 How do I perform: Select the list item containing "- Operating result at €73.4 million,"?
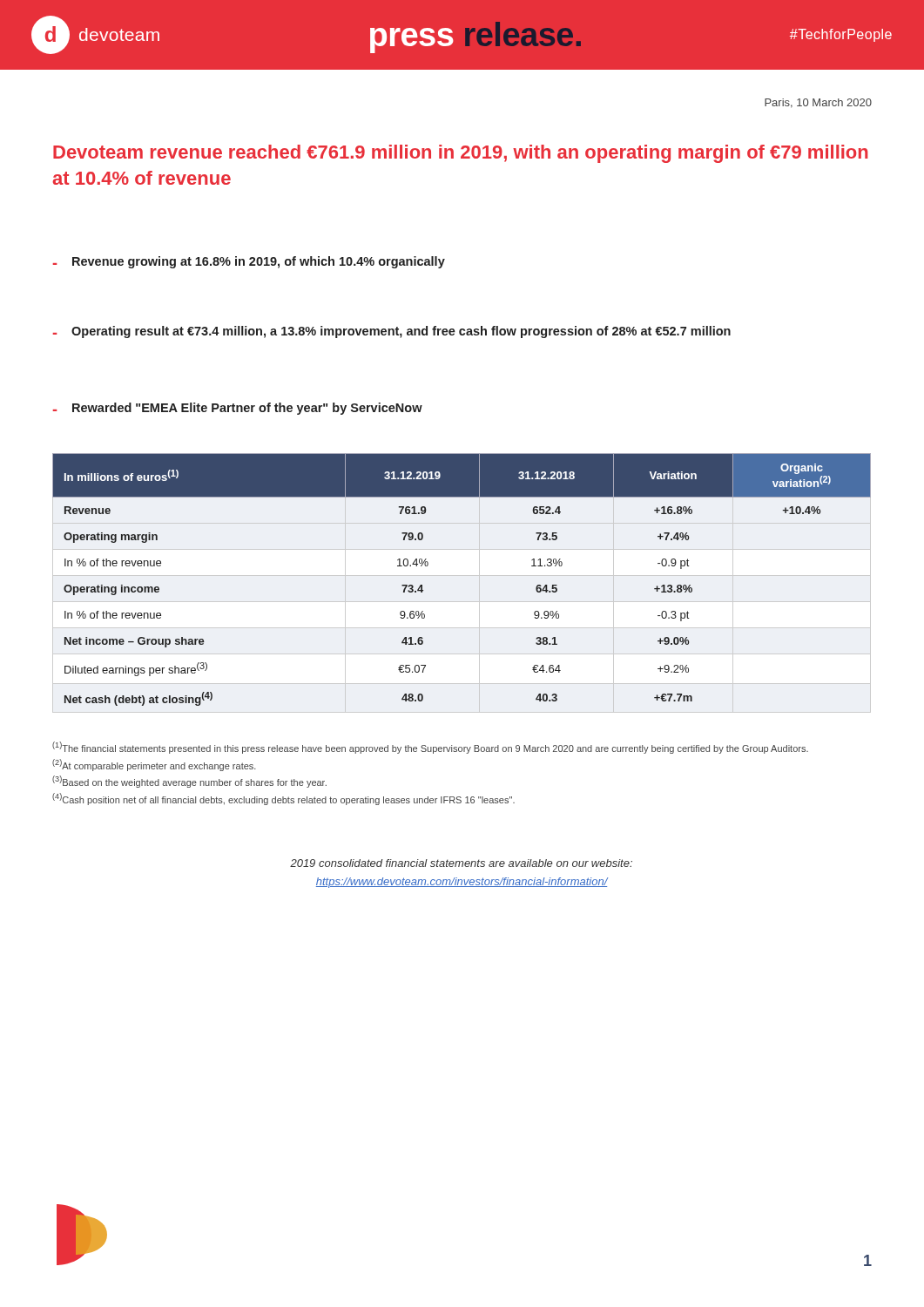(x=392, y=333)
